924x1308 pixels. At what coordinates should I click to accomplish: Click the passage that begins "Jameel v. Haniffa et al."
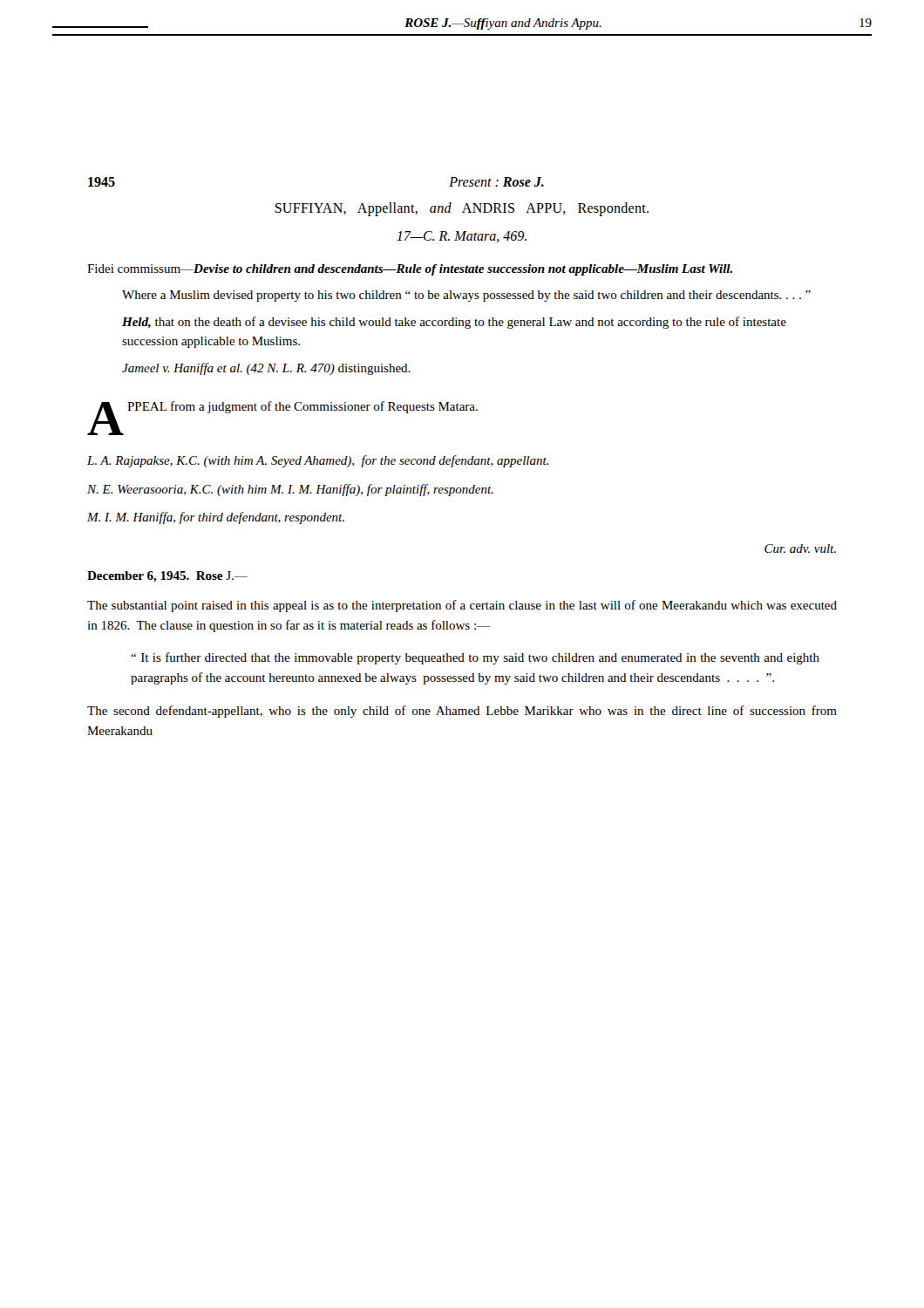click(266, 368)
